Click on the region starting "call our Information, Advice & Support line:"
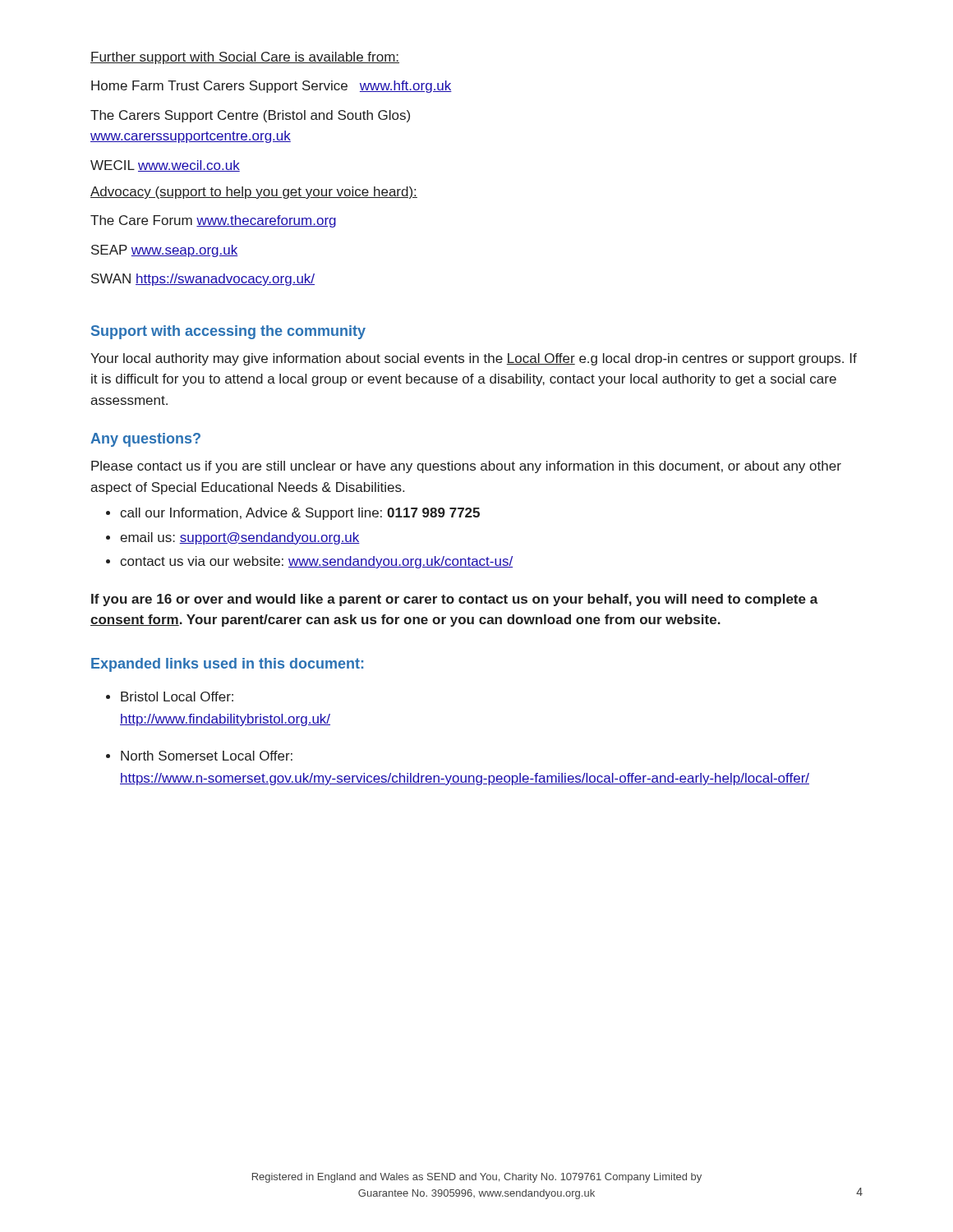The image size is (953, 1232). pos(300,513)
